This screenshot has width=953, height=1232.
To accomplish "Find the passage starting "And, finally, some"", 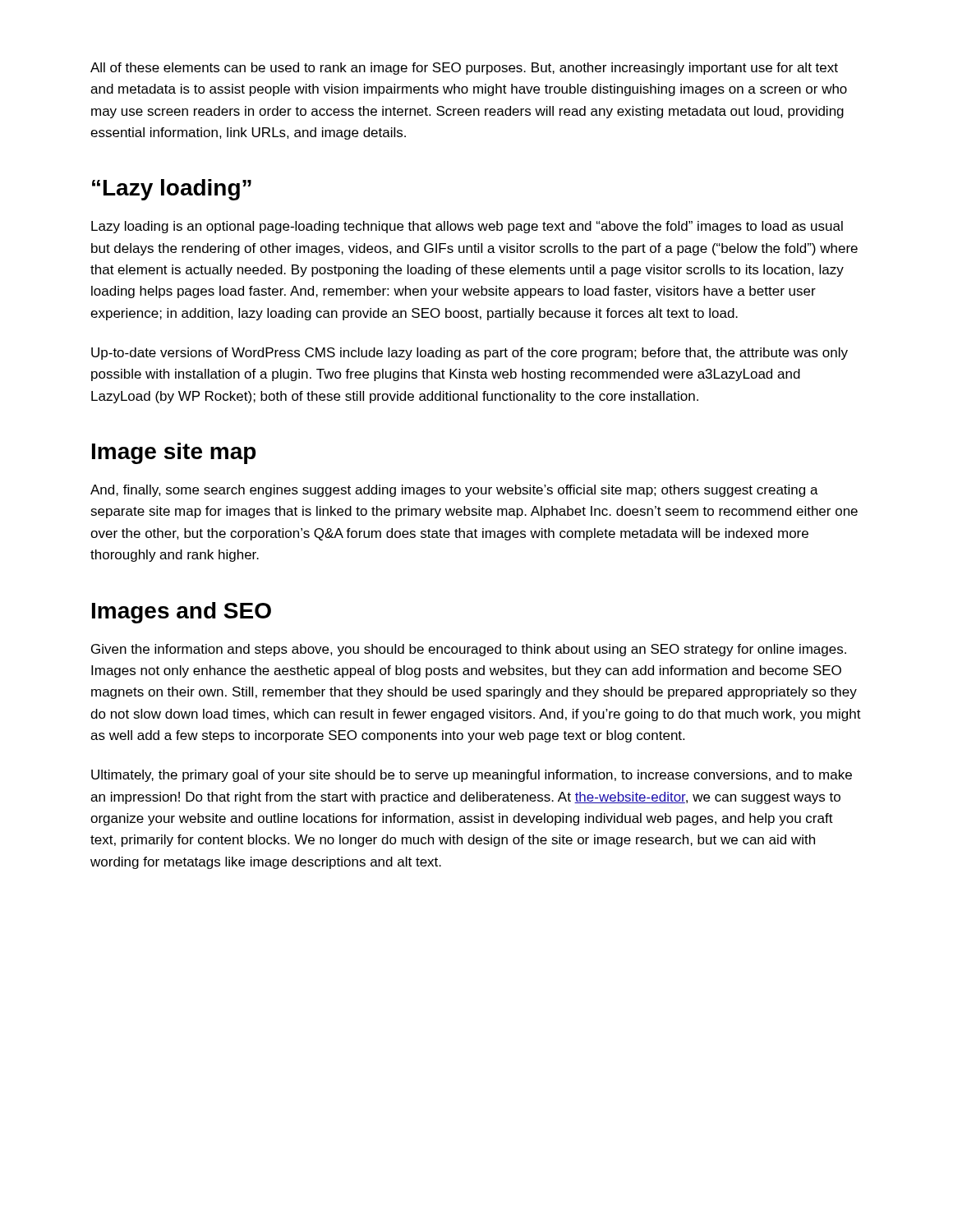I will pyautogui.click(x=474, y=522).
